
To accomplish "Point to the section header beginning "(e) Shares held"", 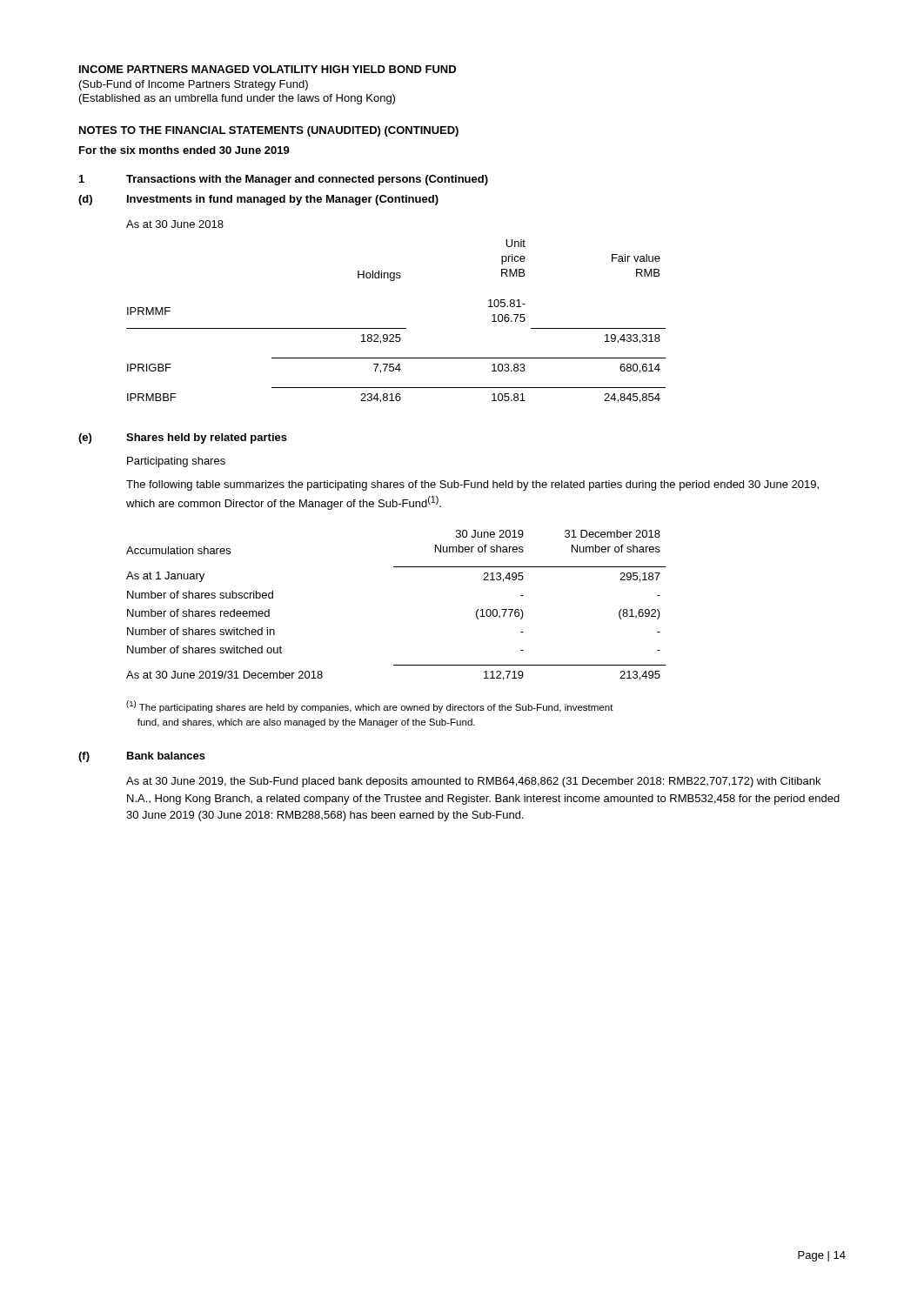I will click(183, 437).
